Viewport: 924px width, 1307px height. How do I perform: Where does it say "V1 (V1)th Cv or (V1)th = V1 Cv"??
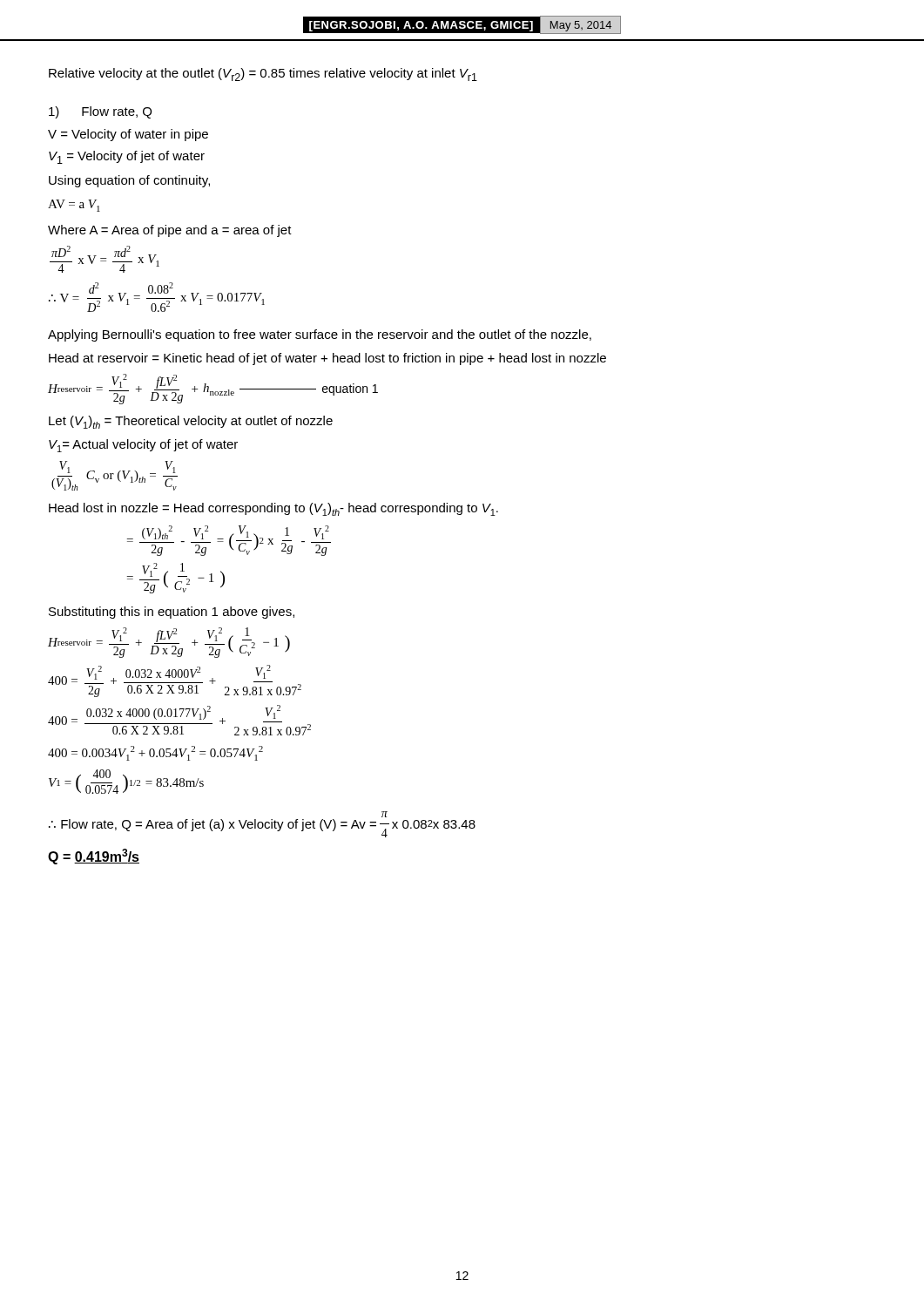tap(114, 476)
